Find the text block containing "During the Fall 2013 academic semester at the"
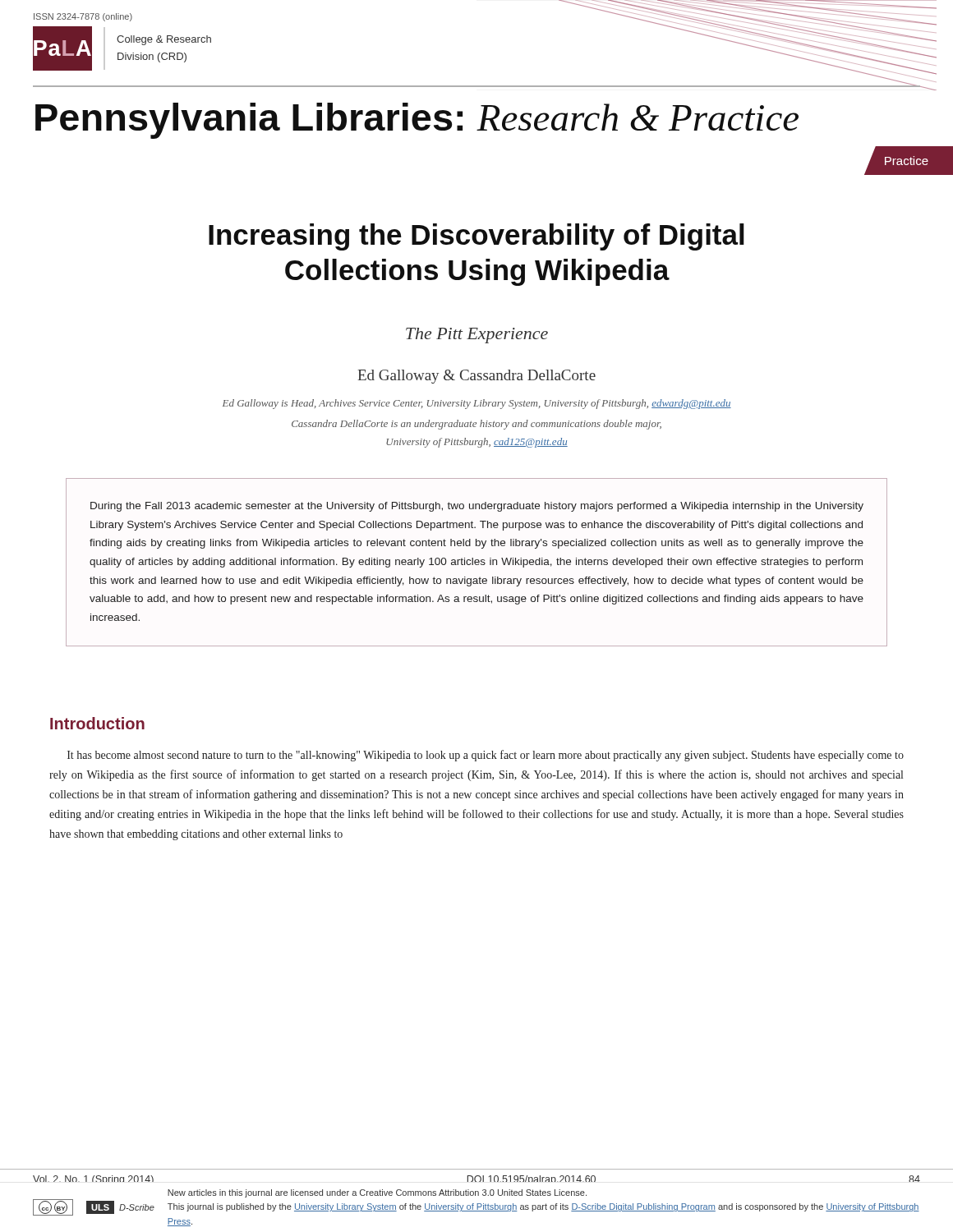This screenshot has height=1232, width=953. tap(476, 562)
